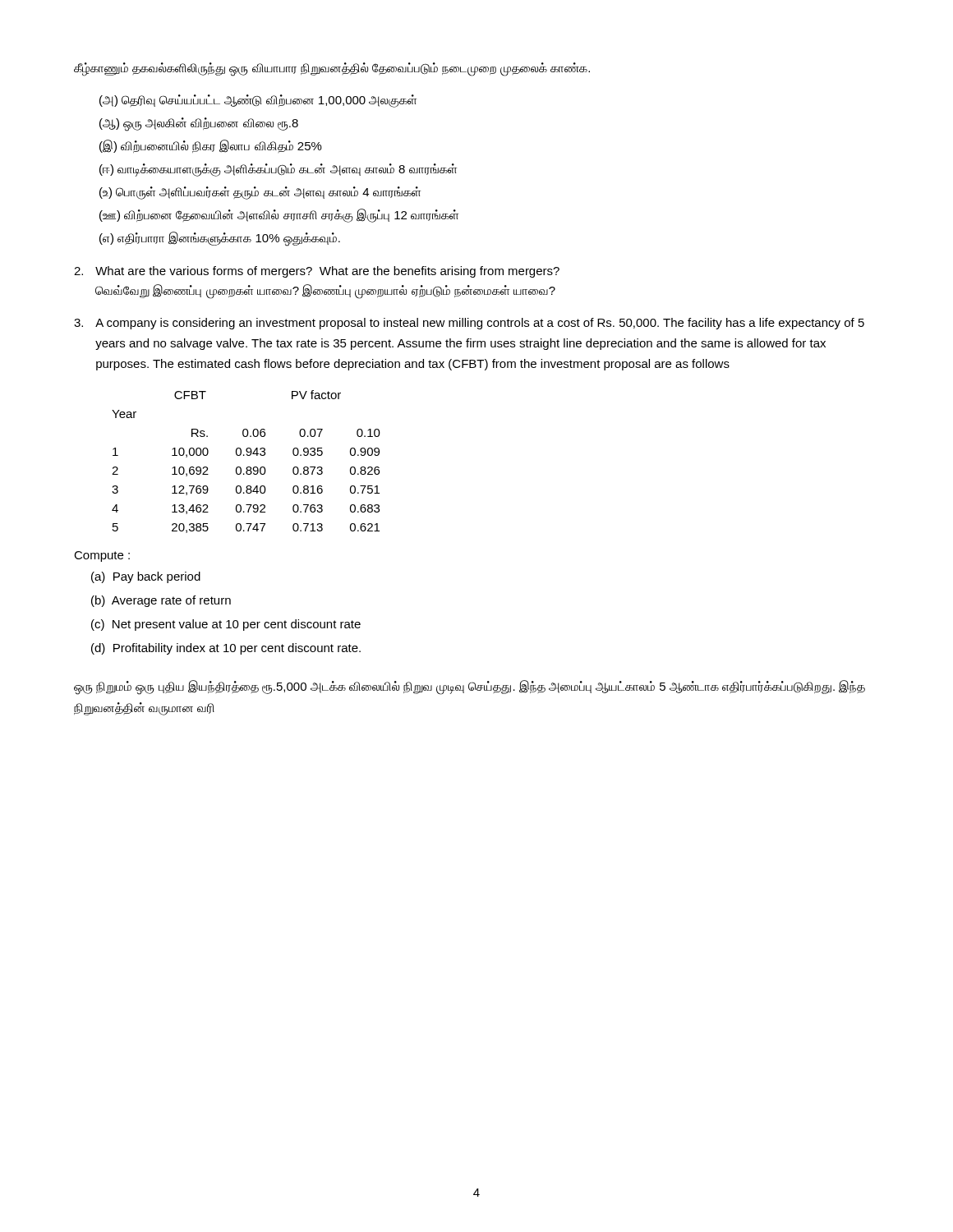Point to the block beginning "A company is considering an investment proposal"
The height and width of the screenshot is (1232, 953).
click(475, 343)
